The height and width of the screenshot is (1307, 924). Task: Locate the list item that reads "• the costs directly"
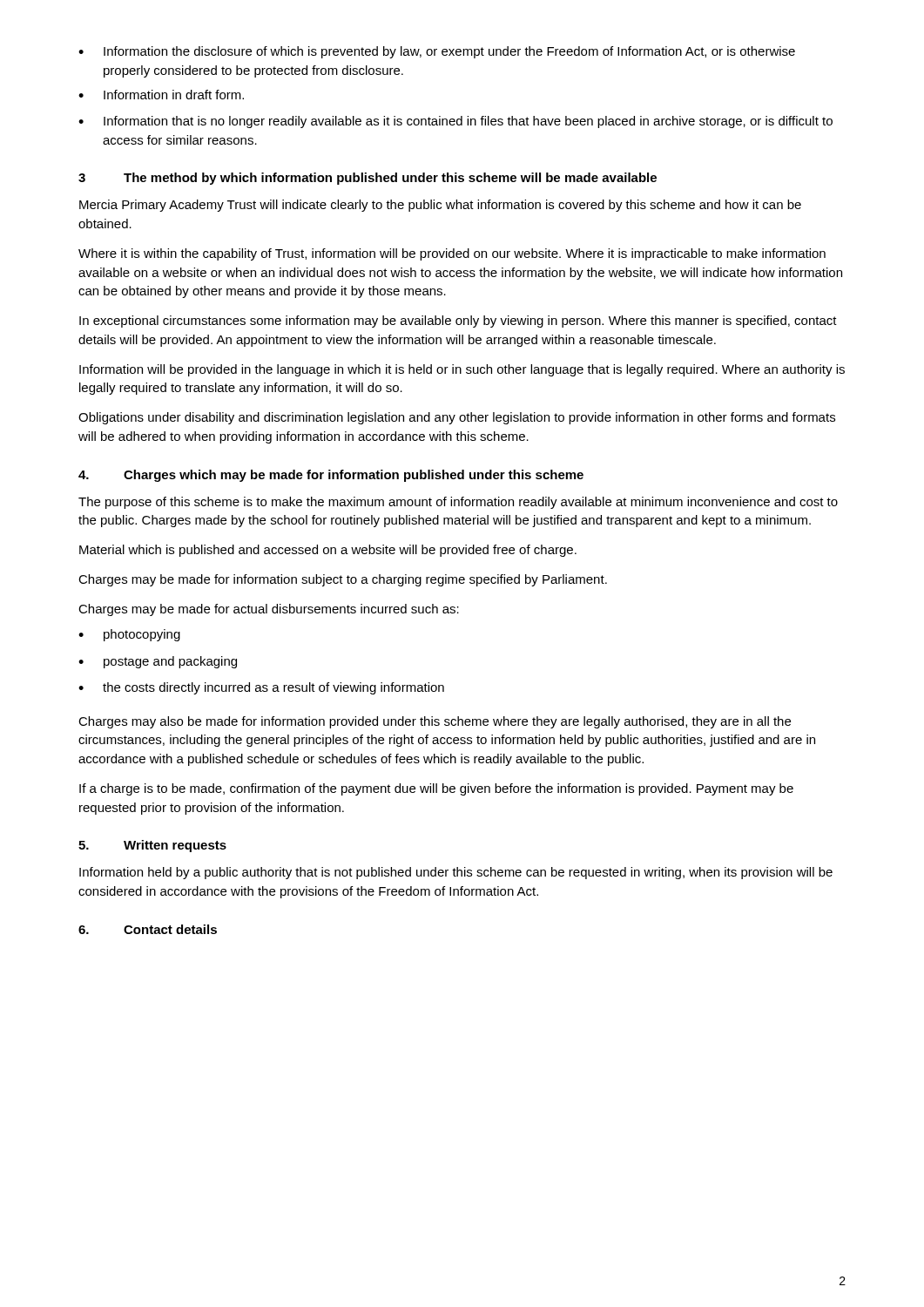261,688
